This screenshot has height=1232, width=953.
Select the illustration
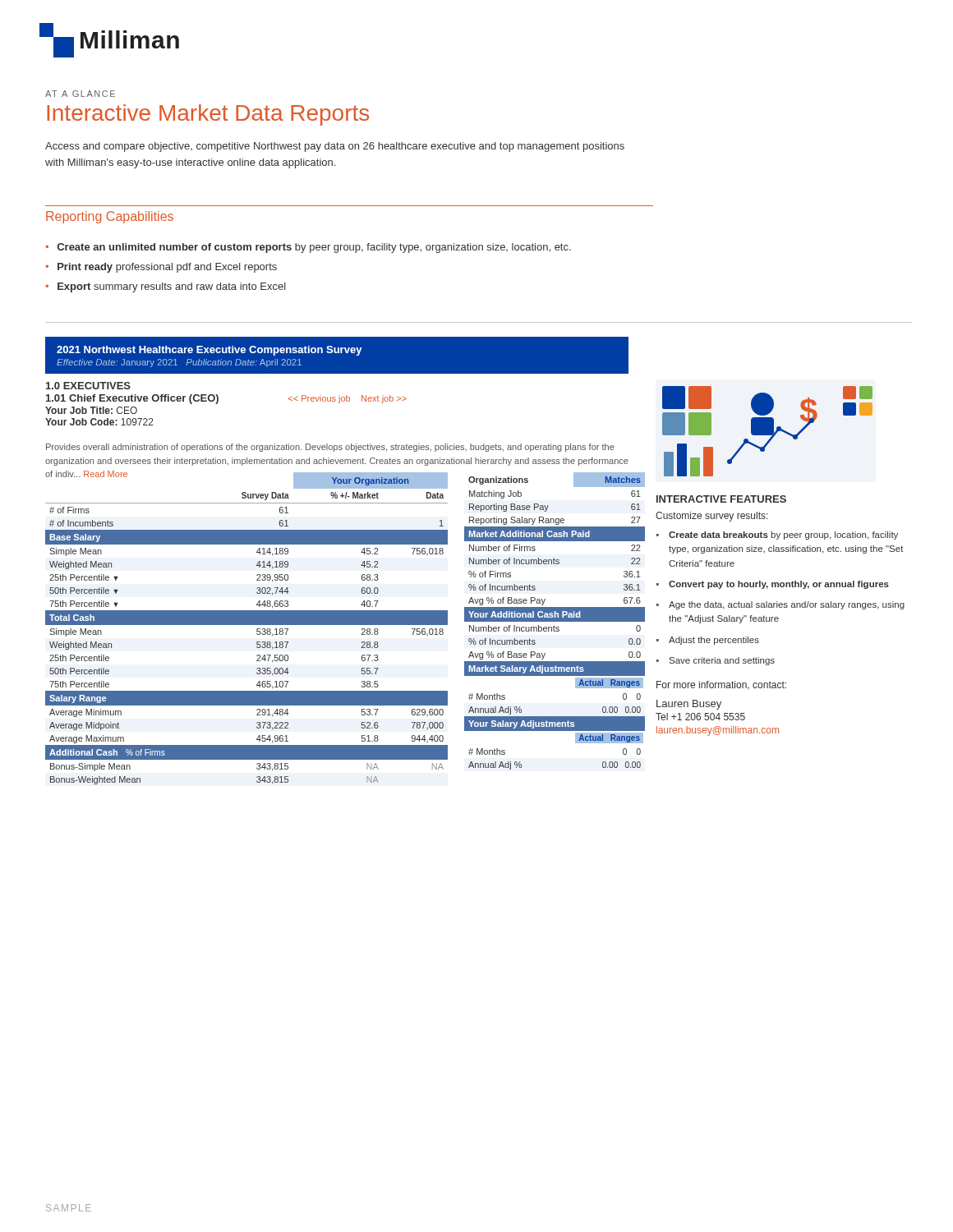point(766,431)
